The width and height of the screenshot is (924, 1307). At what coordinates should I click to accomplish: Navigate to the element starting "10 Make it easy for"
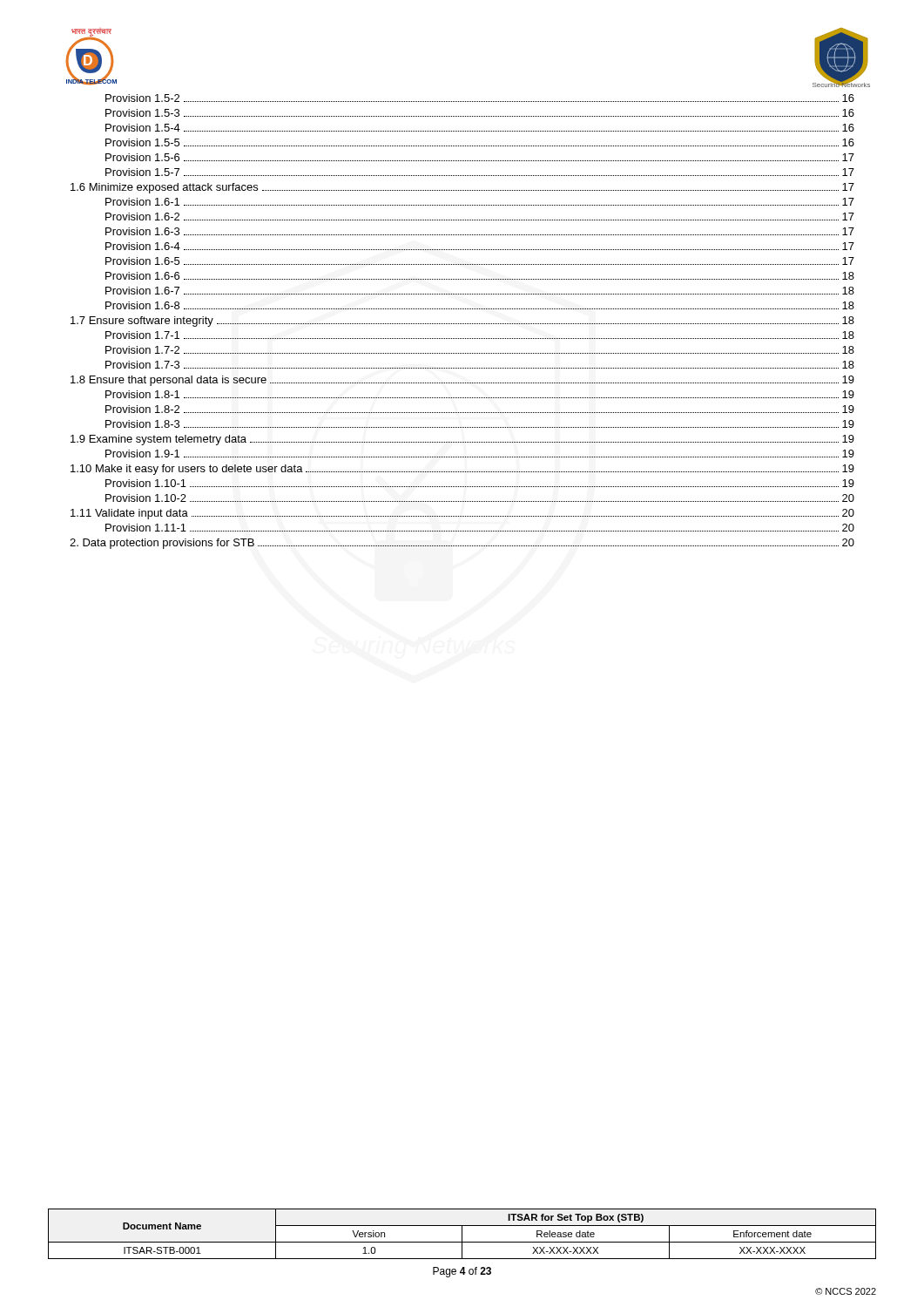[x=462, y=468]
